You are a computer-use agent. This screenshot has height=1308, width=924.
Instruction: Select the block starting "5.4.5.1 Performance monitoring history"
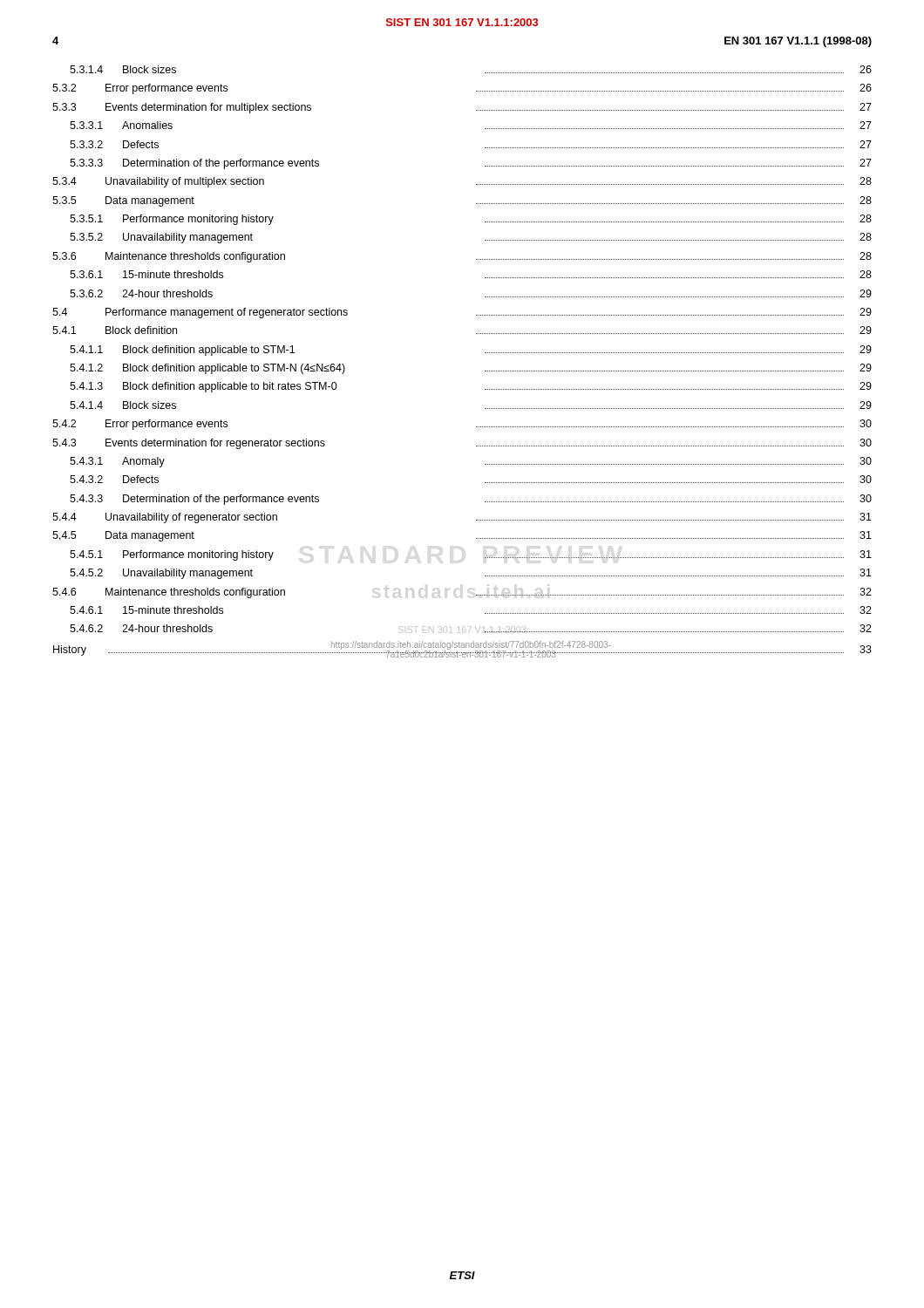pyautogui.click(x=89, y=554)
